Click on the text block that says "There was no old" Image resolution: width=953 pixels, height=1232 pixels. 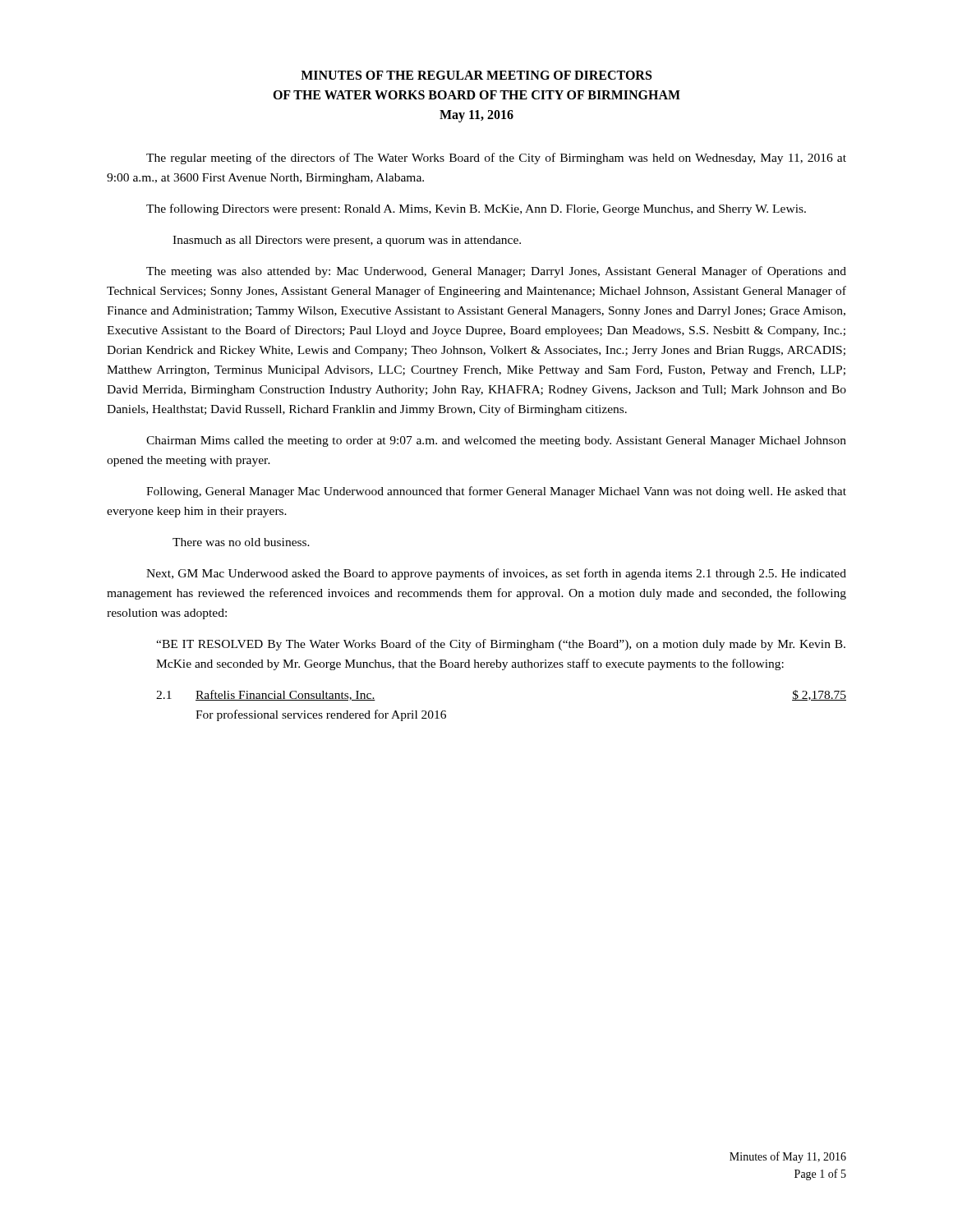241,542
